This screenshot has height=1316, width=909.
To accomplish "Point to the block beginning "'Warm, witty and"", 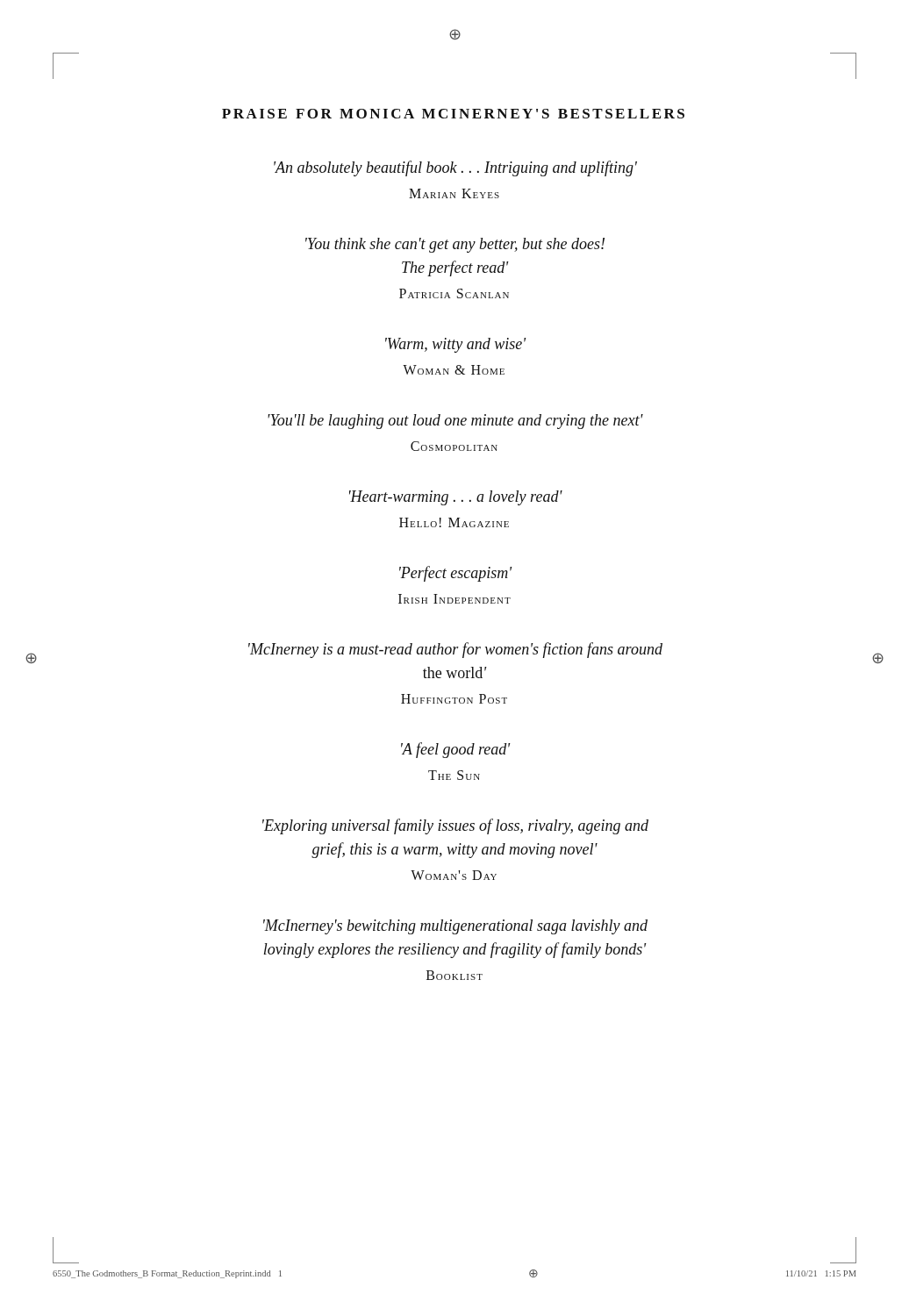I will tap(454, 357).
